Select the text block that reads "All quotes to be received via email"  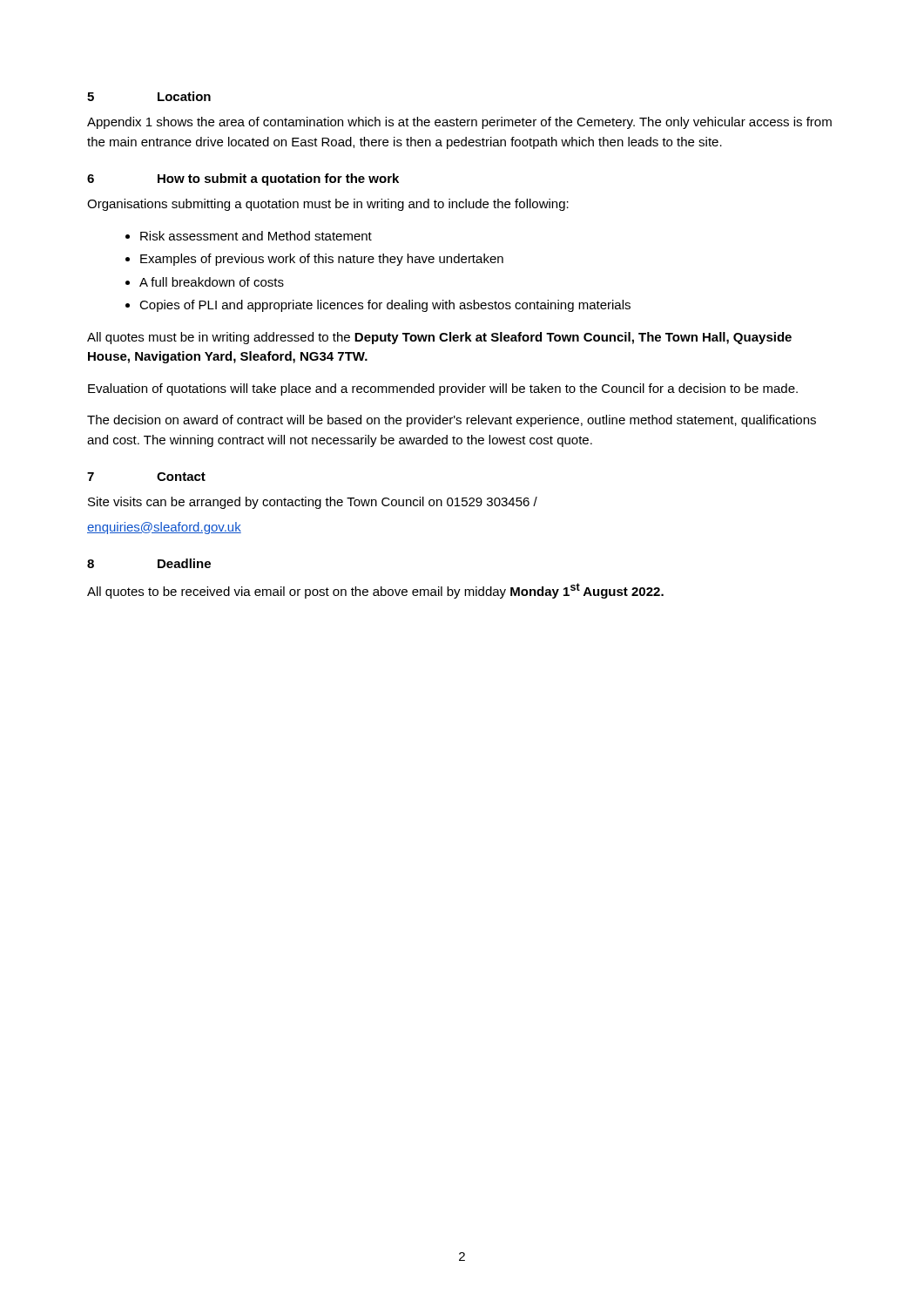click(x=376, y=590)
